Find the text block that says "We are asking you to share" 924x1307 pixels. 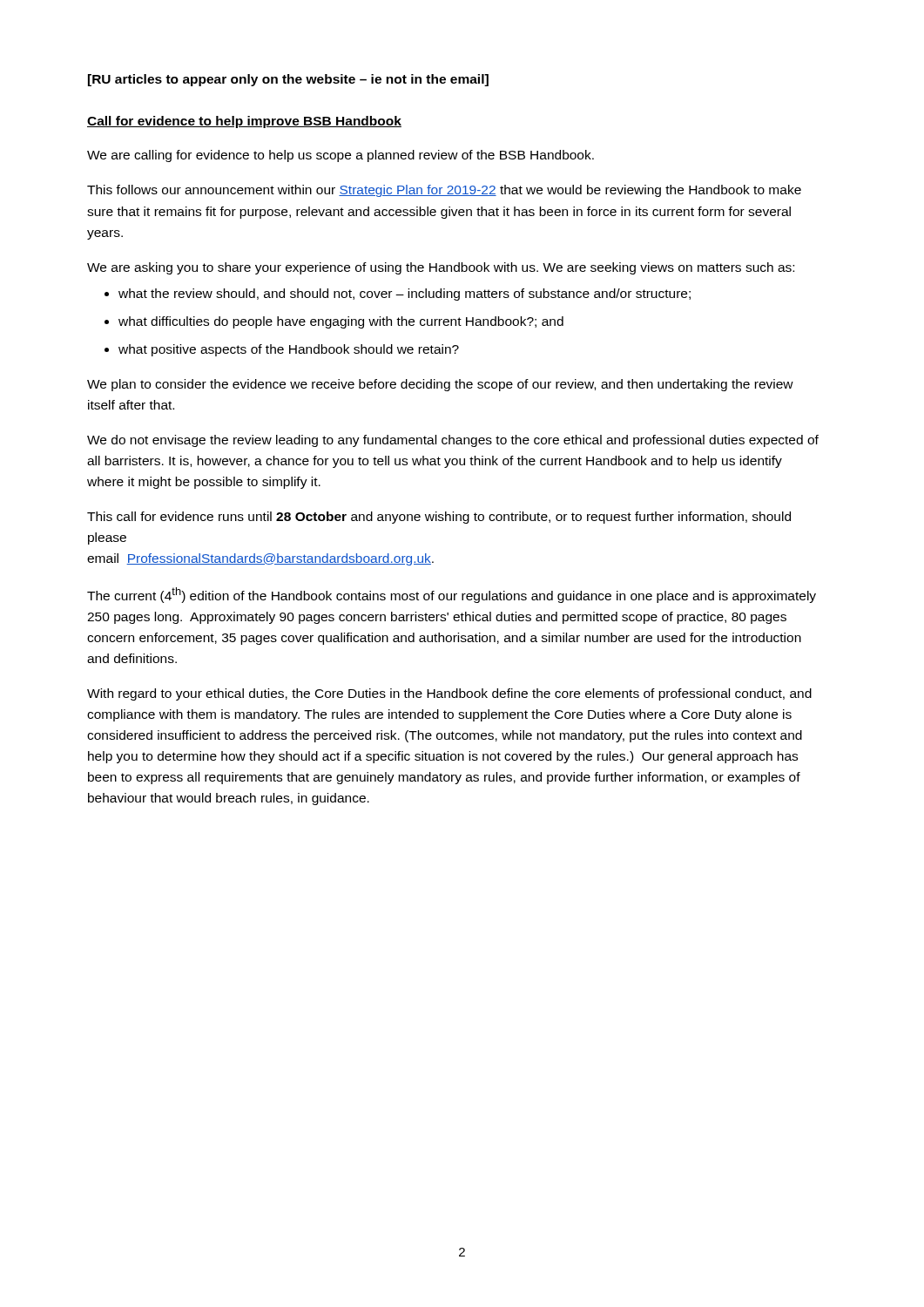click(x=441, y=267)
